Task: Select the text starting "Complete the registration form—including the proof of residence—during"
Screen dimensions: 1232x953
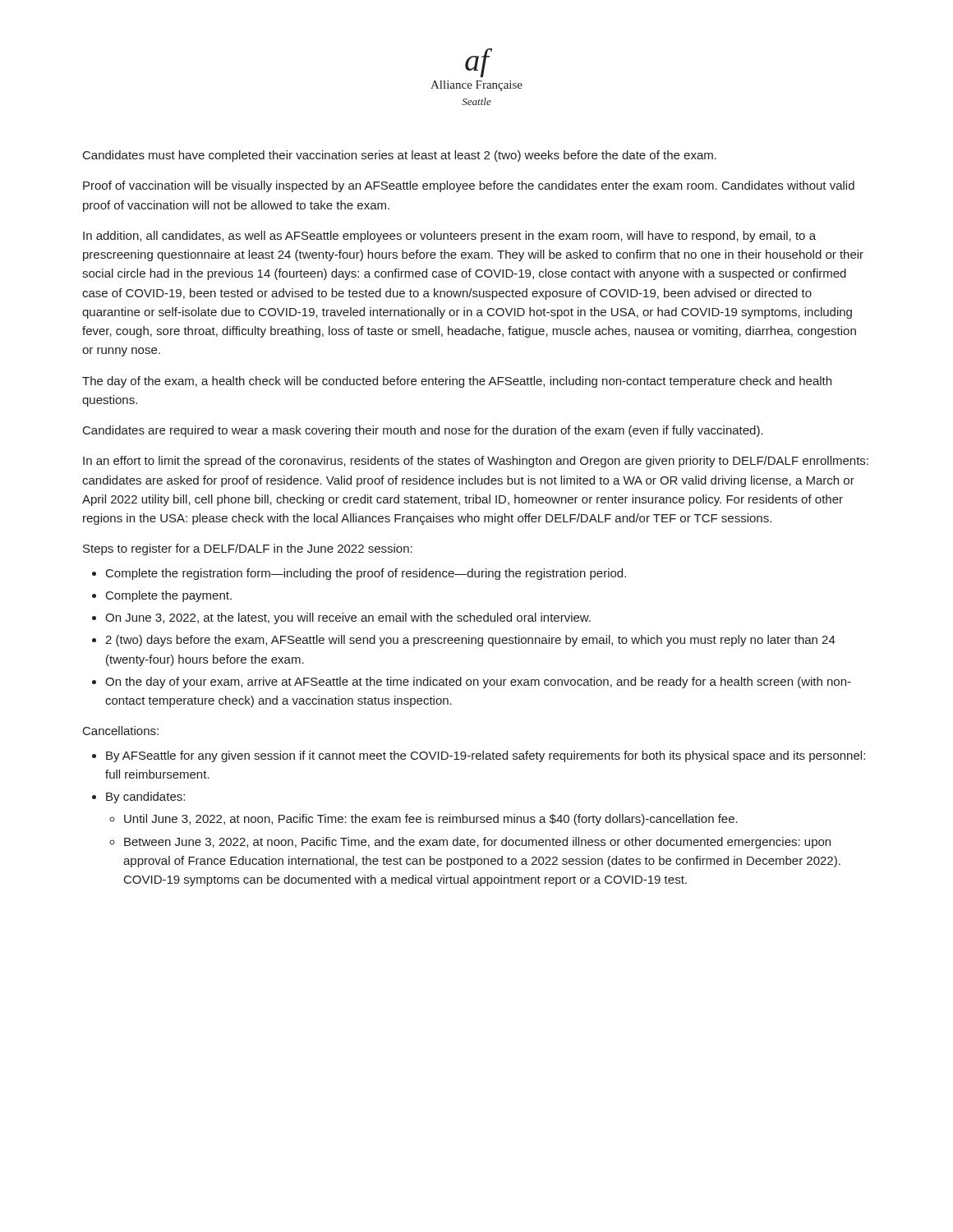Action: tap(366, 572)
